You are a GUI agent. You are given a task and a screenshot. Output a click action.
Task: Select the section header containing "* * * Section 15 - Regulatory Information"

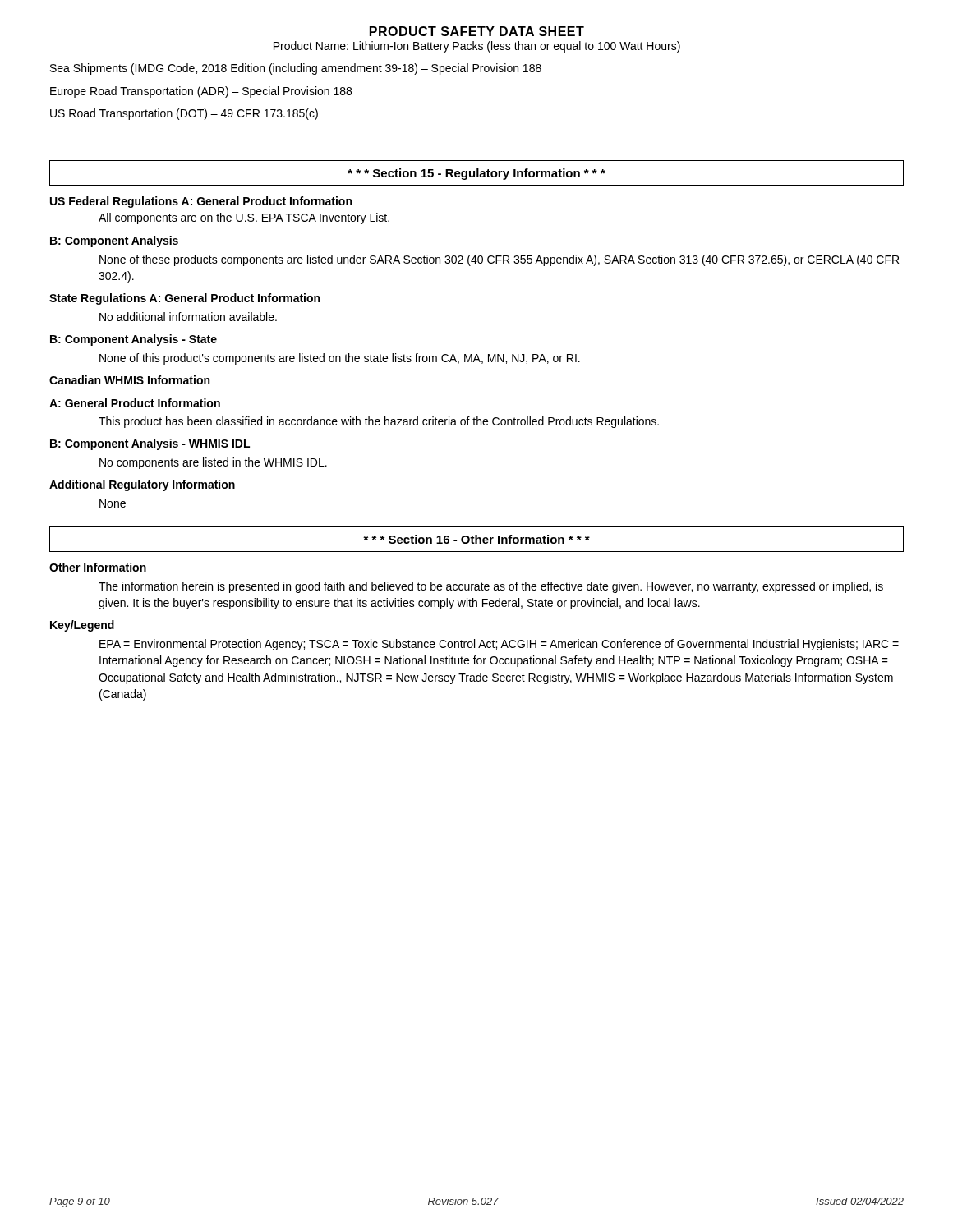click(476, 173)
